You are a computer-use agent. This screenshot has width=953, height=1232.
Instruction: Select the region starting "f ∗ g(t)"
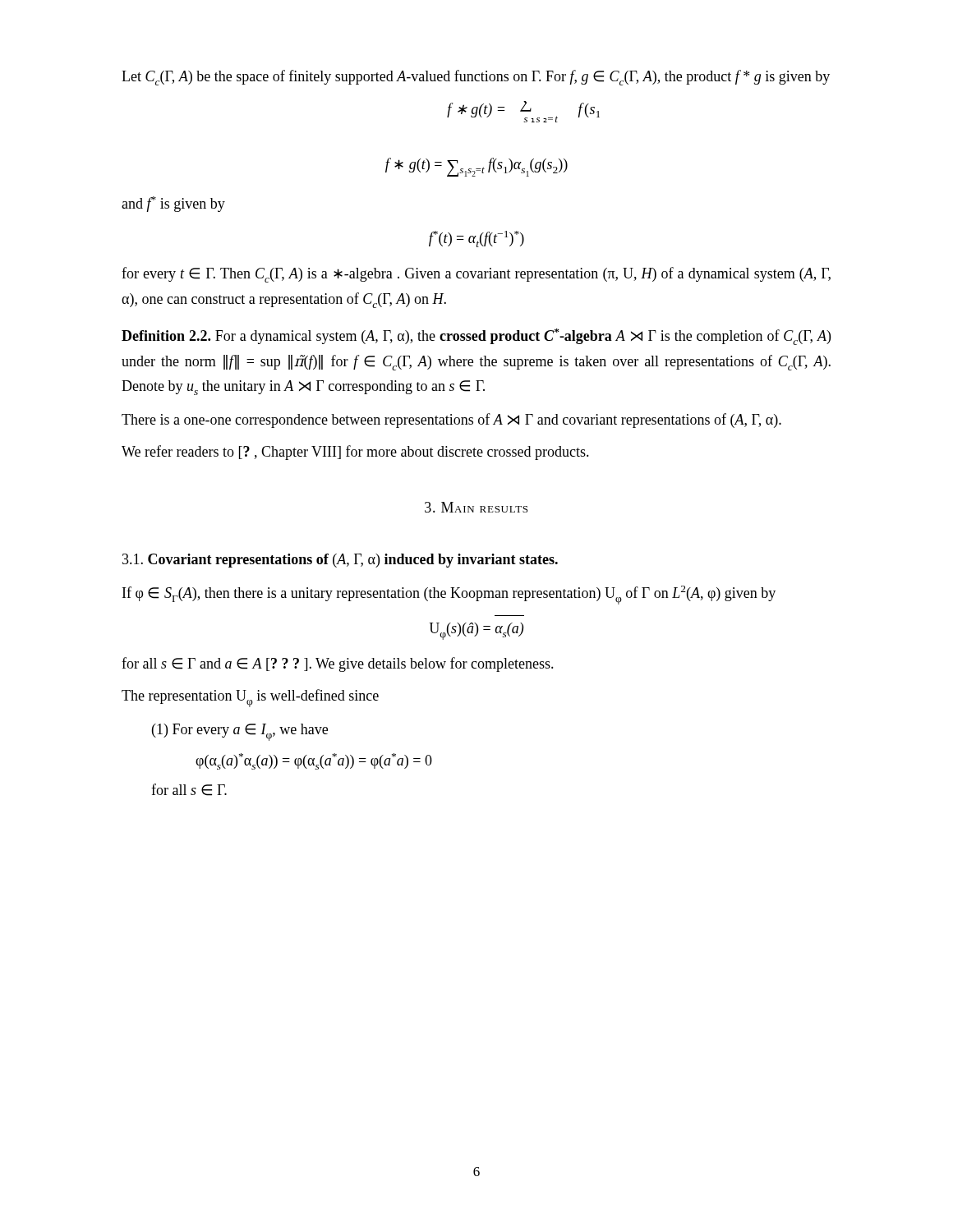pyautogui.click(x=523, y=112)
